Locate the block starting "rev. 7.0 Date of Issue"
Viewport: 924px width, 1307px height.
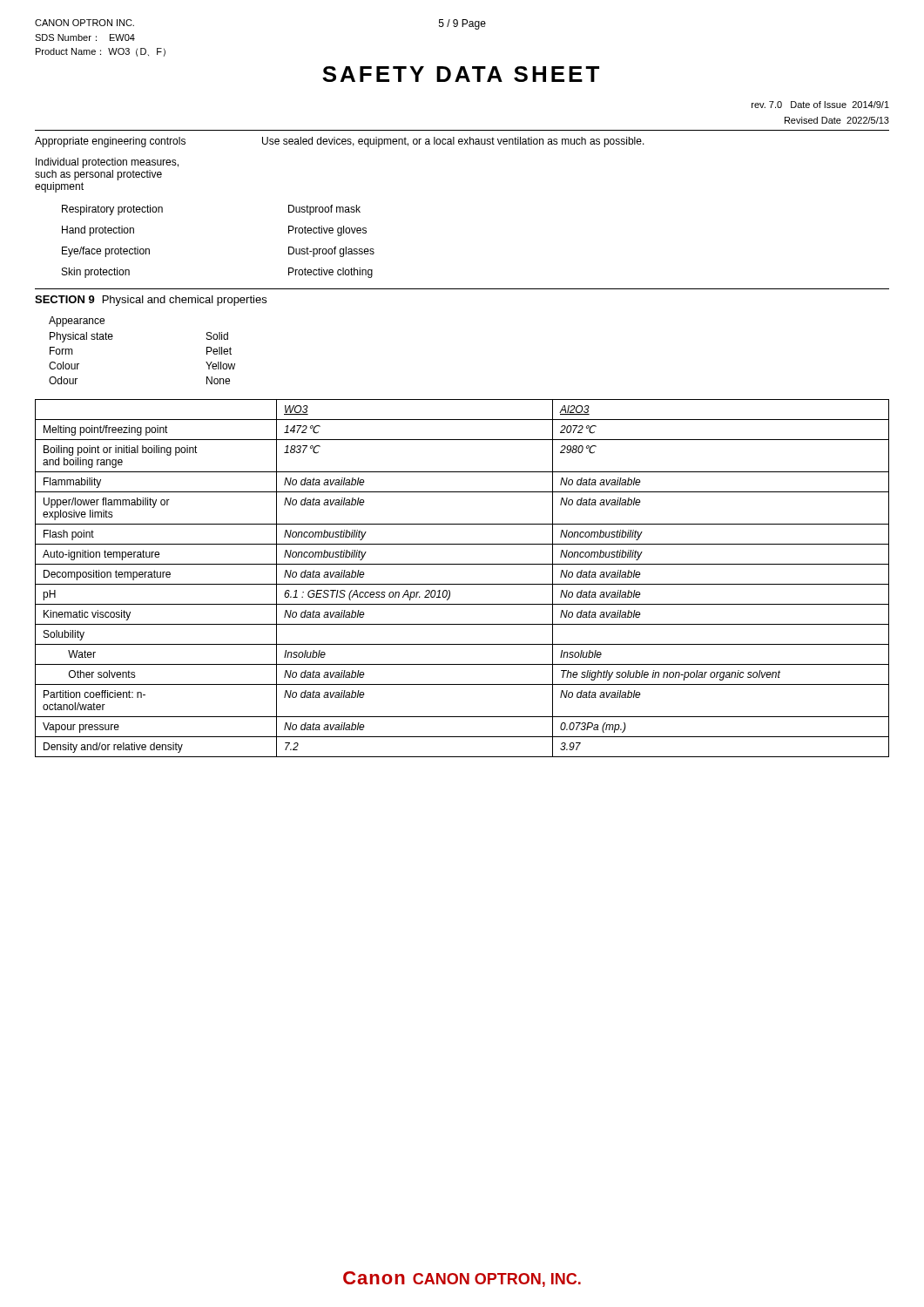816,112
